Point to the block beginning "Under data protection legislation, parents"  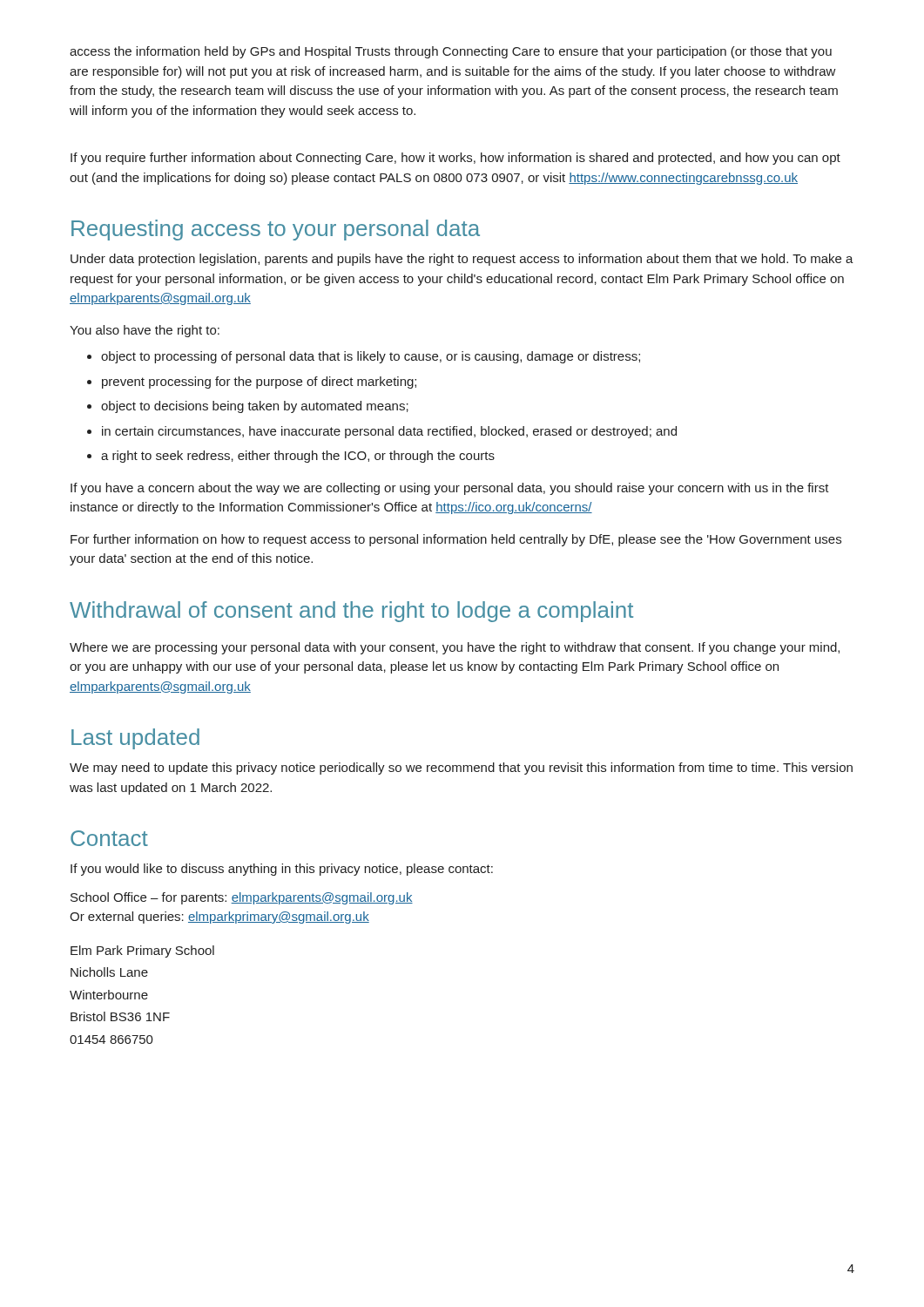[x=461, y=278]
